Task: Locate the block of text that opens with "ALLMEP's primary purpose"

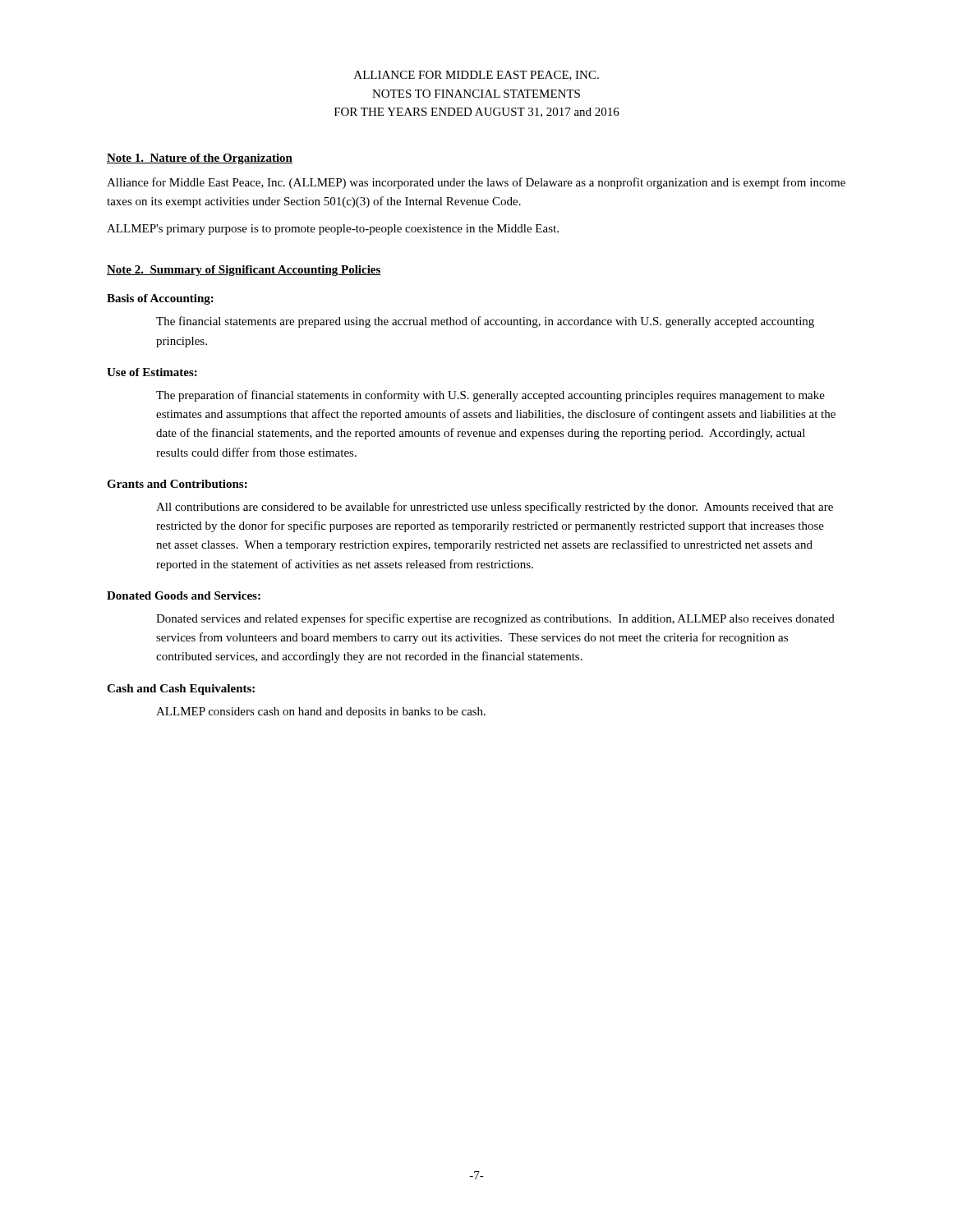Action: click(333, 228)
